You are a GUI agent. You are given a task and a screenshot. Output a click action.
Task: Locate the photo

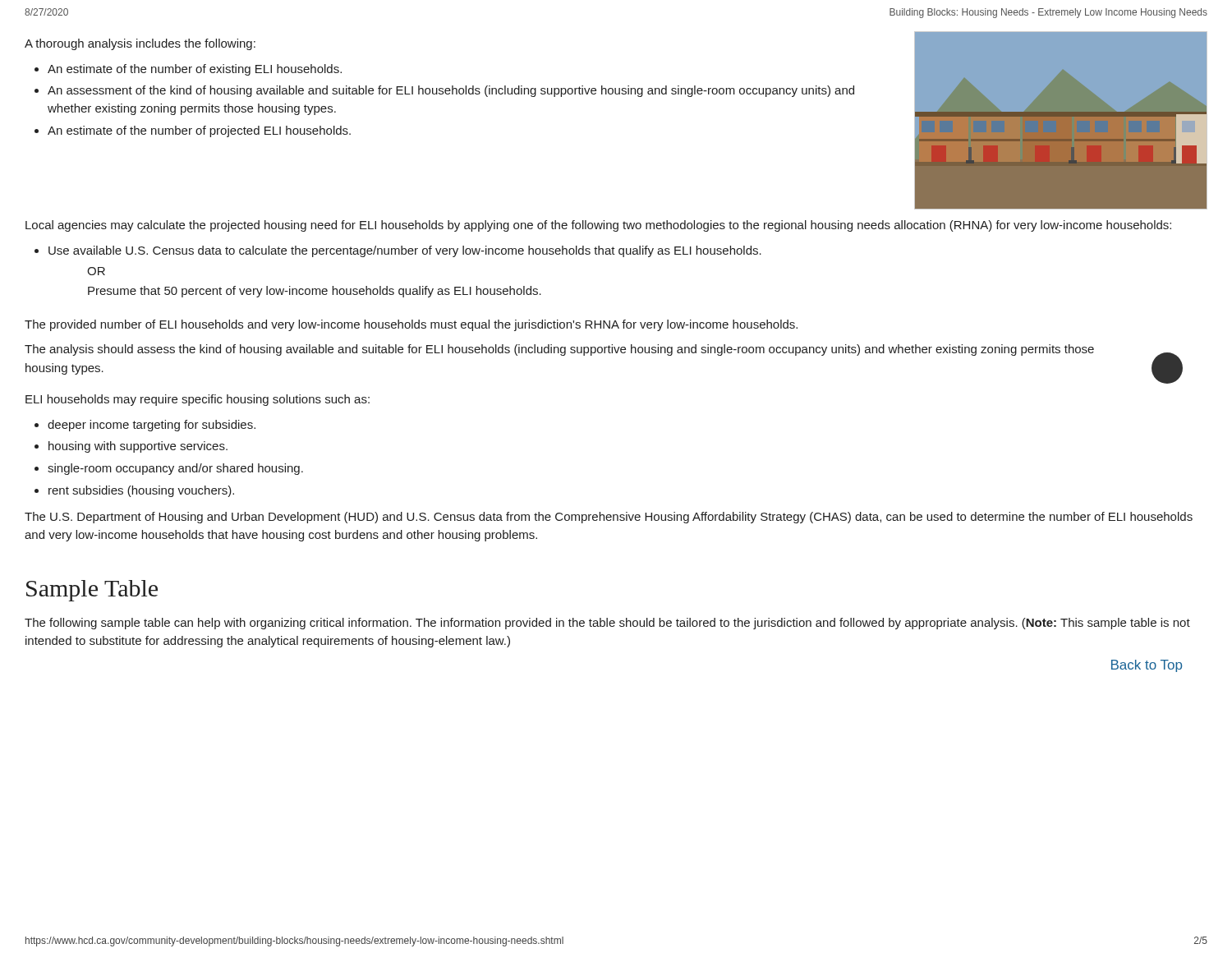coord(1061,120)
